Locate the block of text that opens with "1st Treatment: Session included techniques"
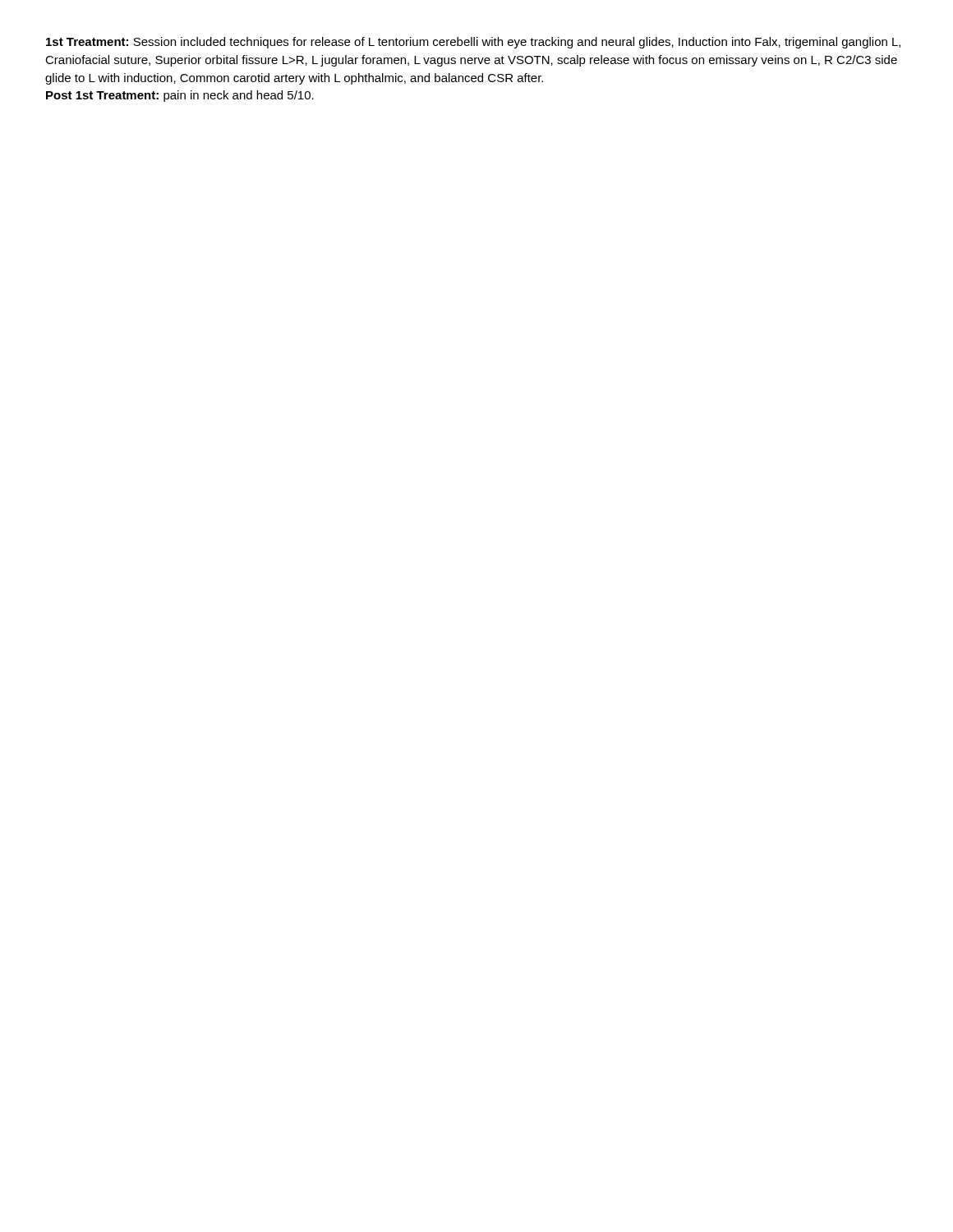This screenshot has height=1232, width=953. click(476, 69)
